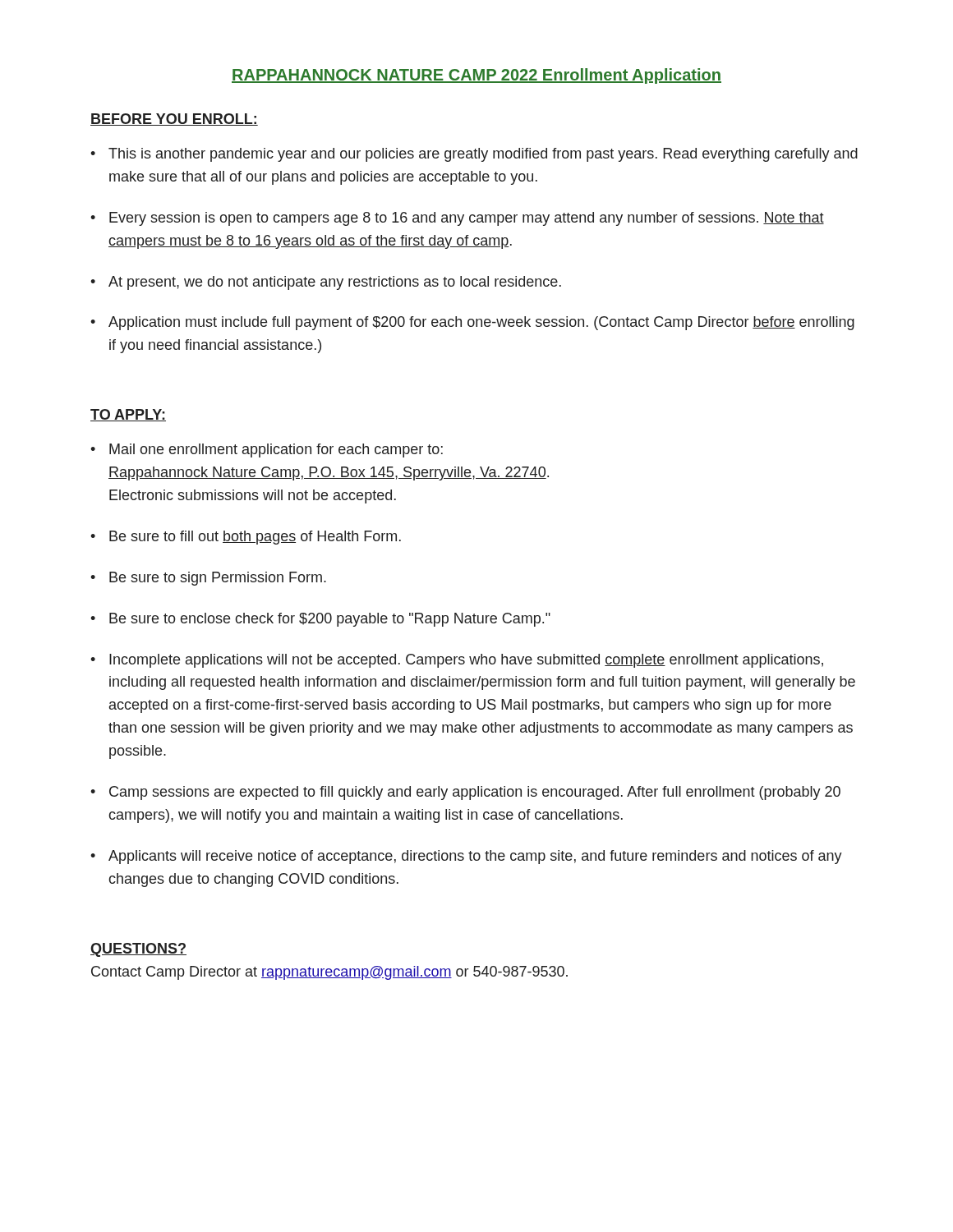
Task: Click on the list item containing "• Application must include full payment"
Action: click(476, 335)
